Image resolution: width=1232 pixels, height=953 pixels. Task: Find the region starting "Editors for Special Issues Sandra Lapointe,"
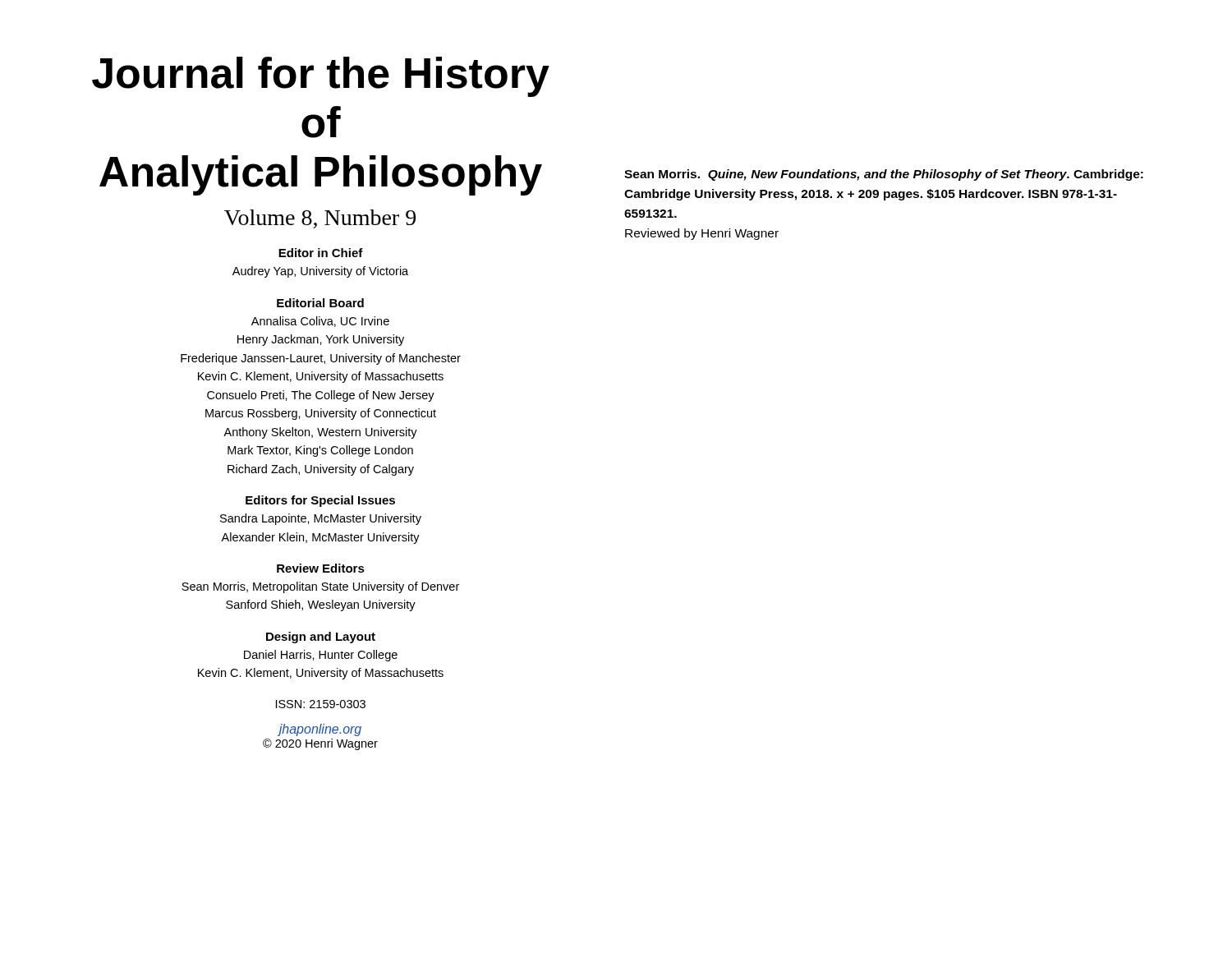[x=320, y=520]
